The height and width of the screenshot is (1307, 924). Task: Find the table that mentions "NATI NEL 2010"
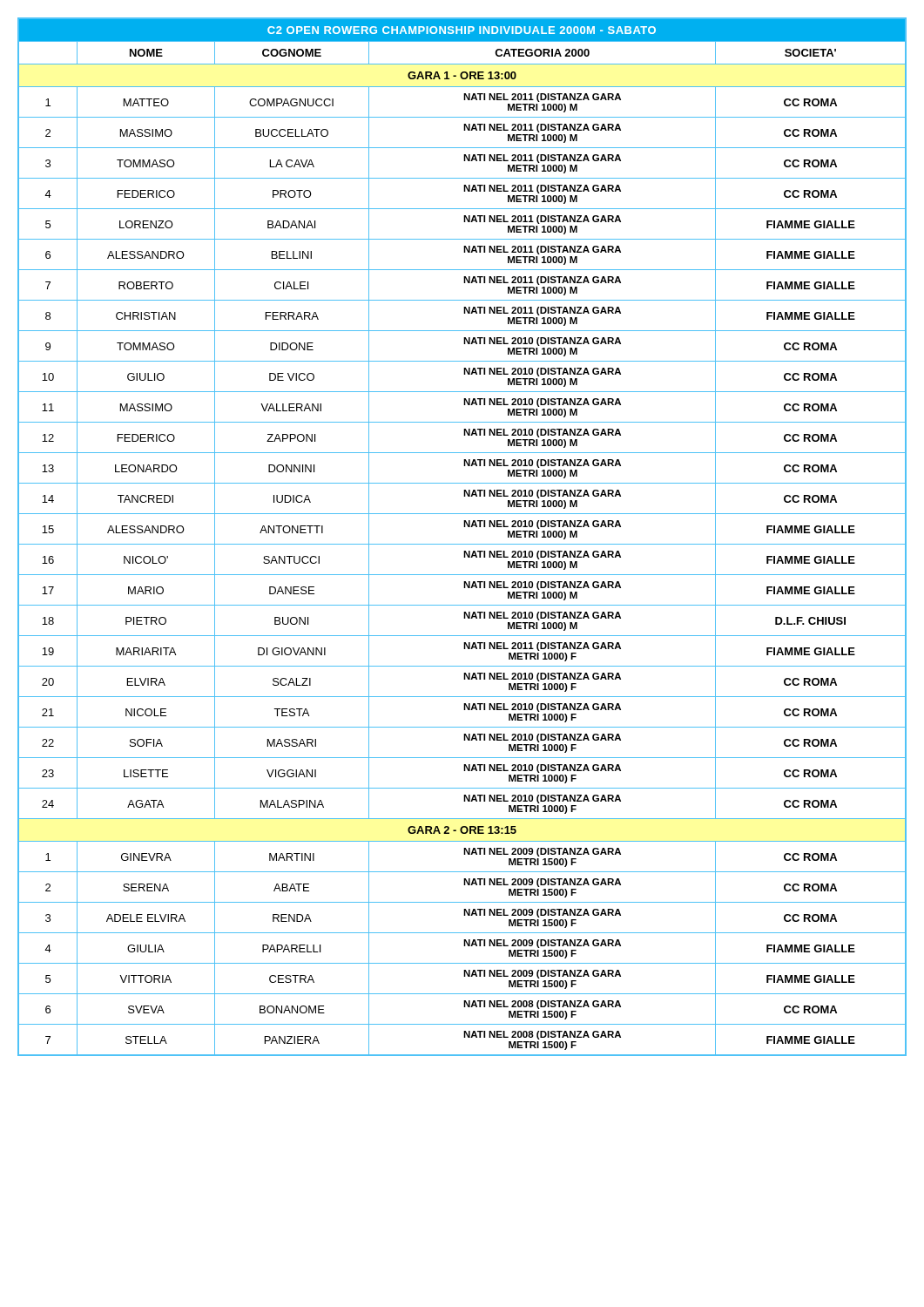[462, 537]
